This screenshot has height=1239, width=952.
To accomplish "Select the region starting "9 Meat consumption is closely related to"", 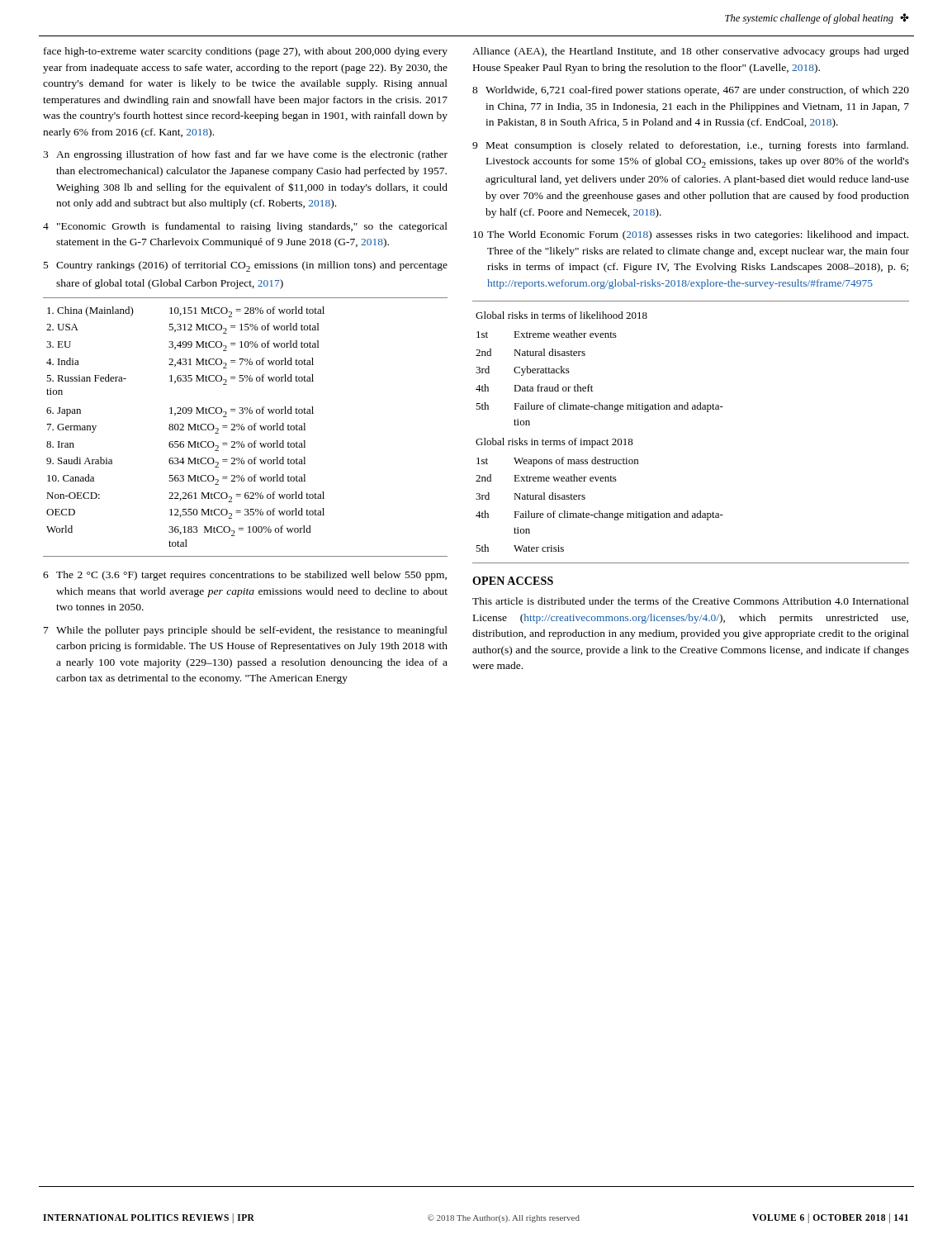I will (691, 178).
